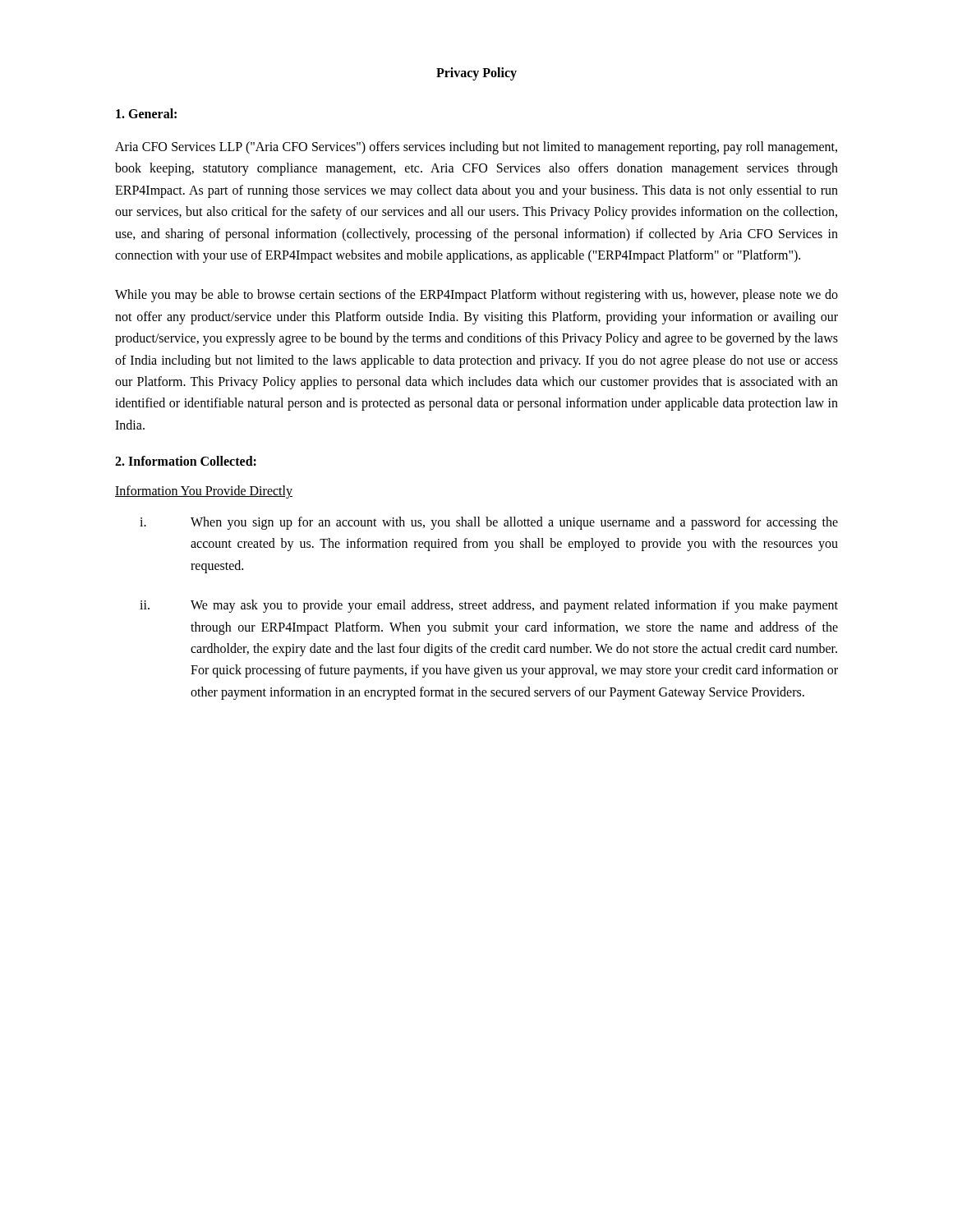Click the passage that begins "i. When you sign"
Viewport: 953px width, 1232px height.
pos(476,544)
